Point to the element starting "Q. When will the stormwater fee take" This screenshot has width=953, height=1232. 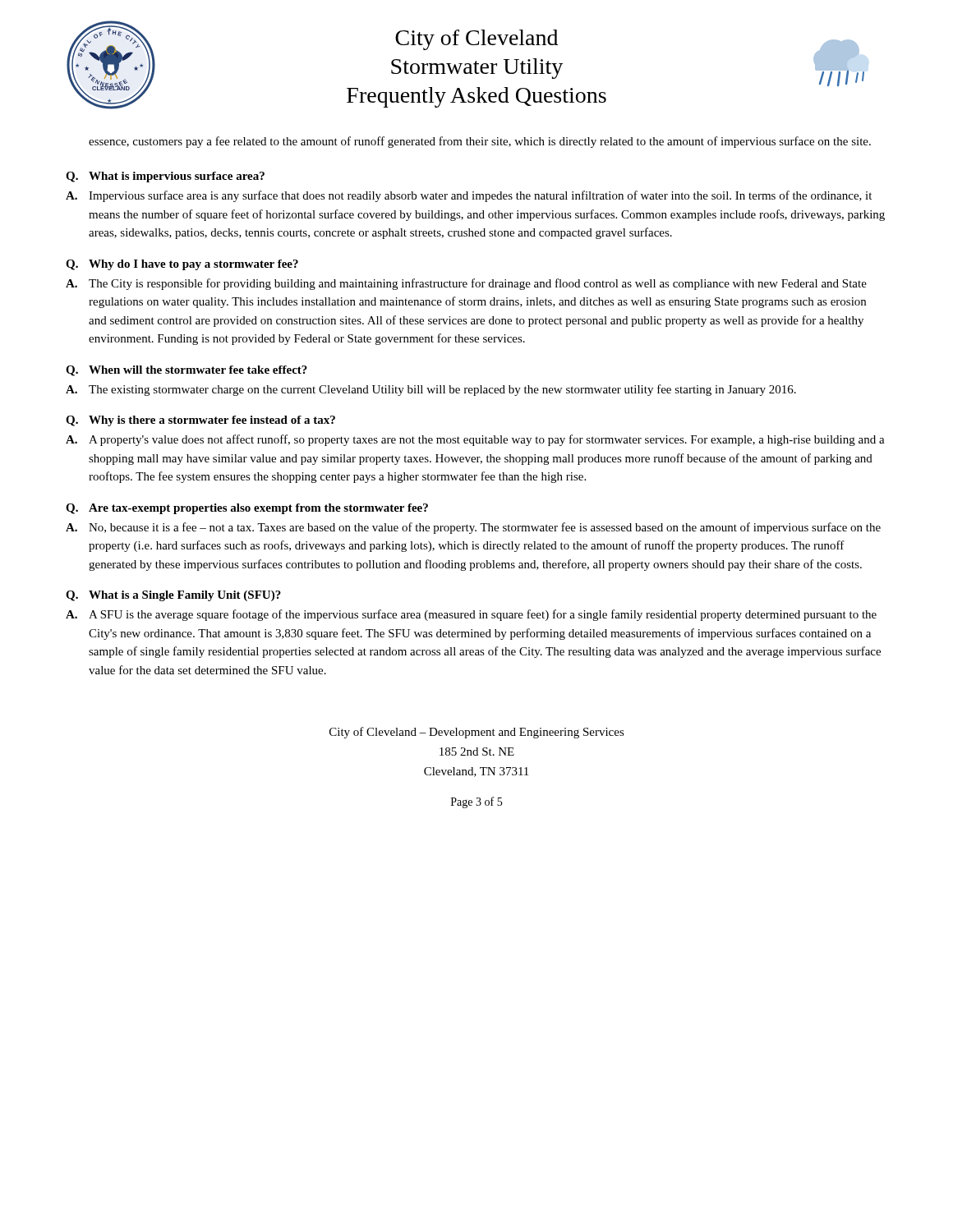tap(187, 370)
